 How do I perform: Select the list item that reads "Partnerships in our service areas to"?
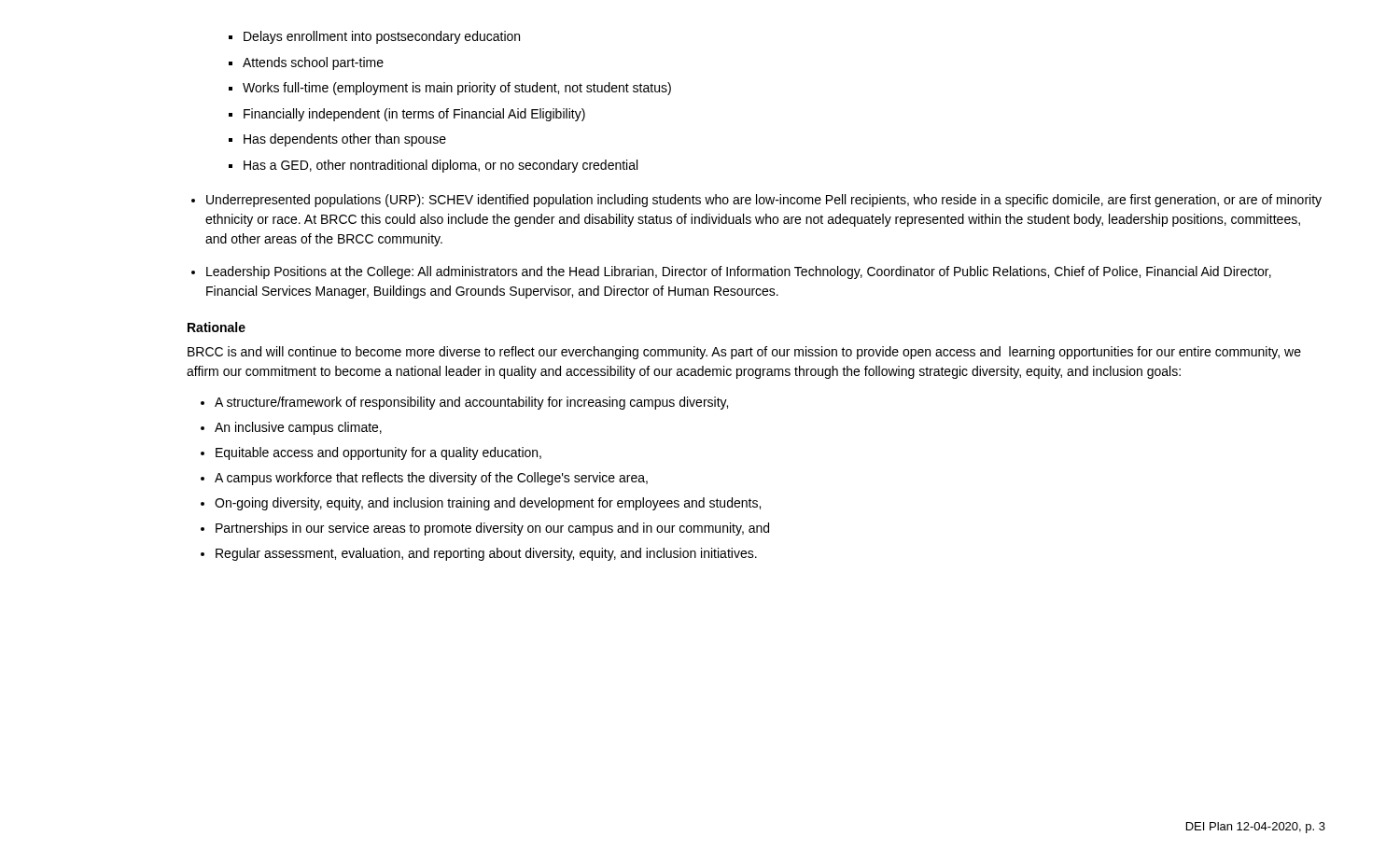click(756, 528)
